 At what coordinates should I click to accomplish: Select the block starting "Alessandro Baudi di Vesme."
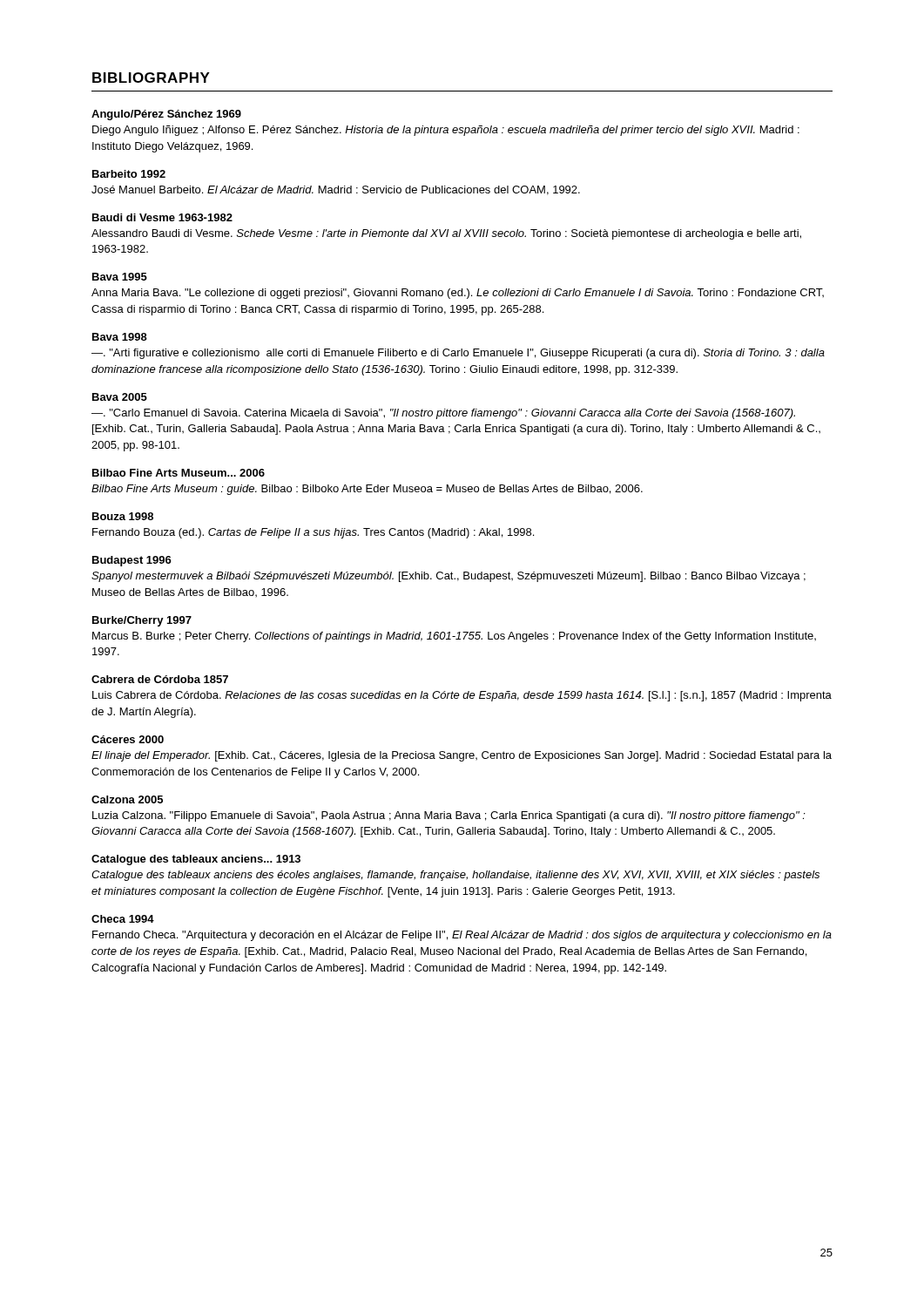tap(447, 241)
